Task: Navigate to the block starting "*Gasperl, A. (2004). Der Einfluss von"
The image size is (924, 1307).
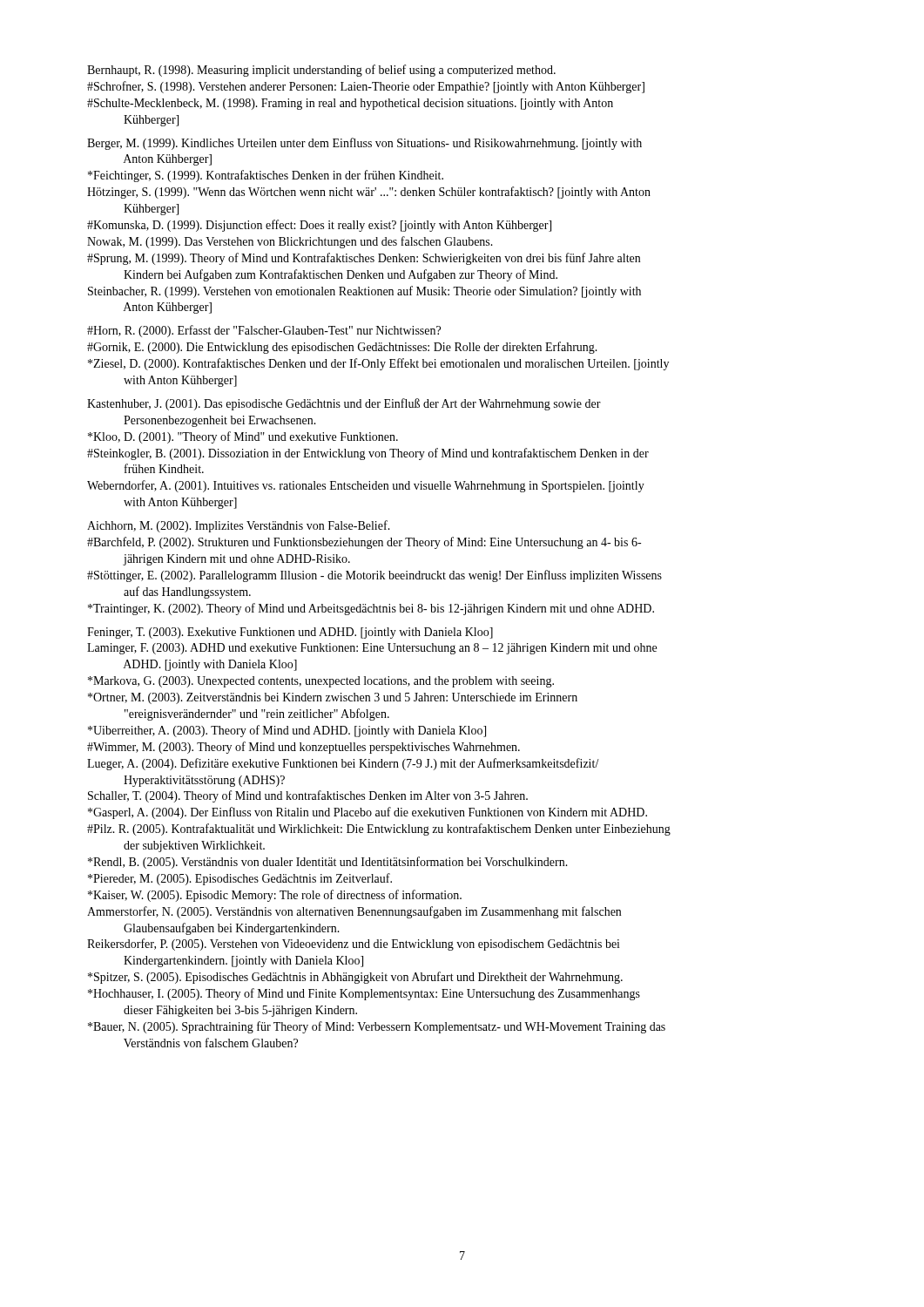Action: 367,813
